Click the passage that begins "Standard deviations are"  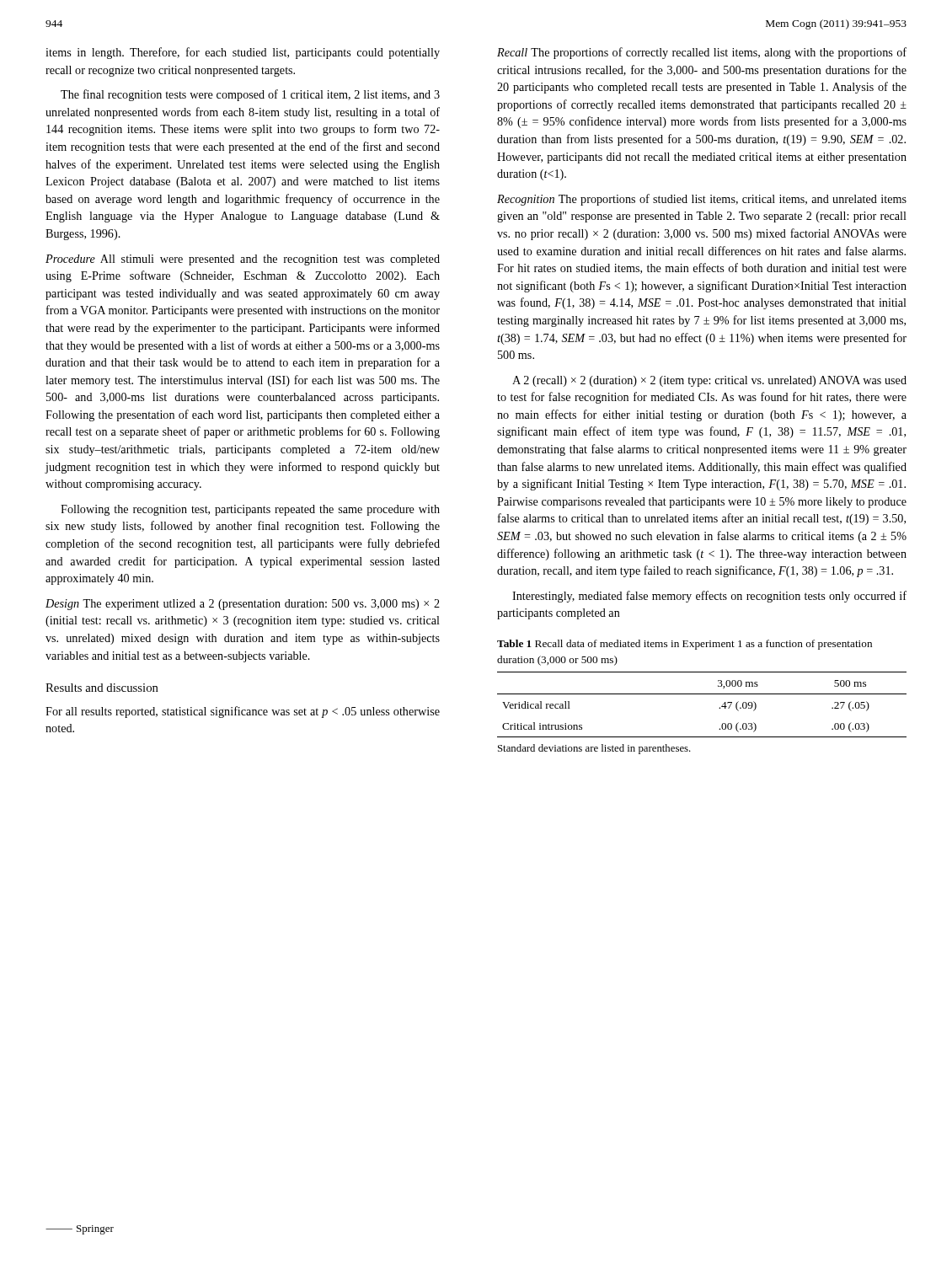(x=594, y=749)
